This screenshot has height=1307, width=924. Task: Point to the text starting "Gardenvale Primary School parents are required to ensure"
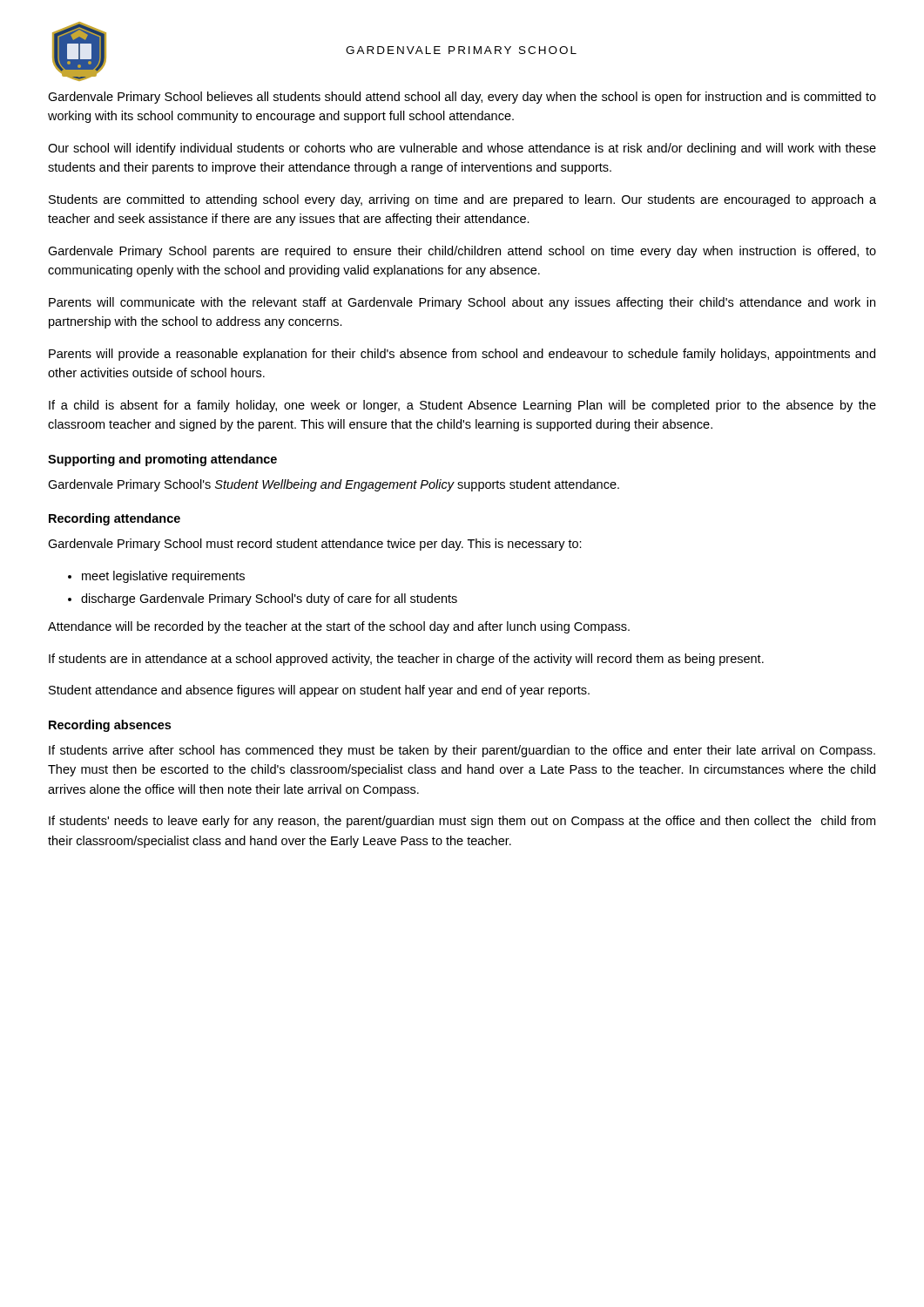[x=462, y=261]
